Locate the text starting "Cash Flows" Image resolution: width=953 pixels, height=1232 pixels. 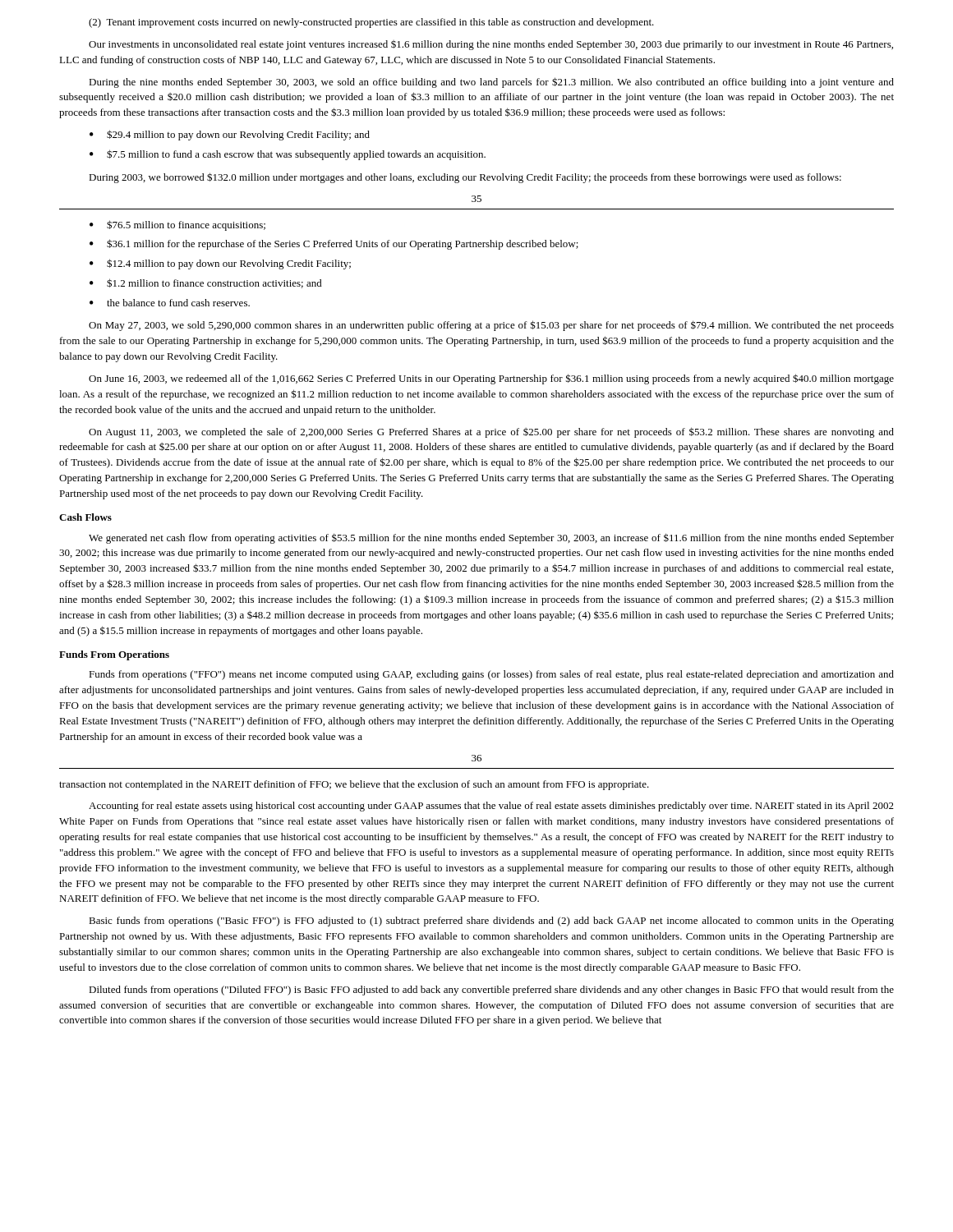[85, 517]
